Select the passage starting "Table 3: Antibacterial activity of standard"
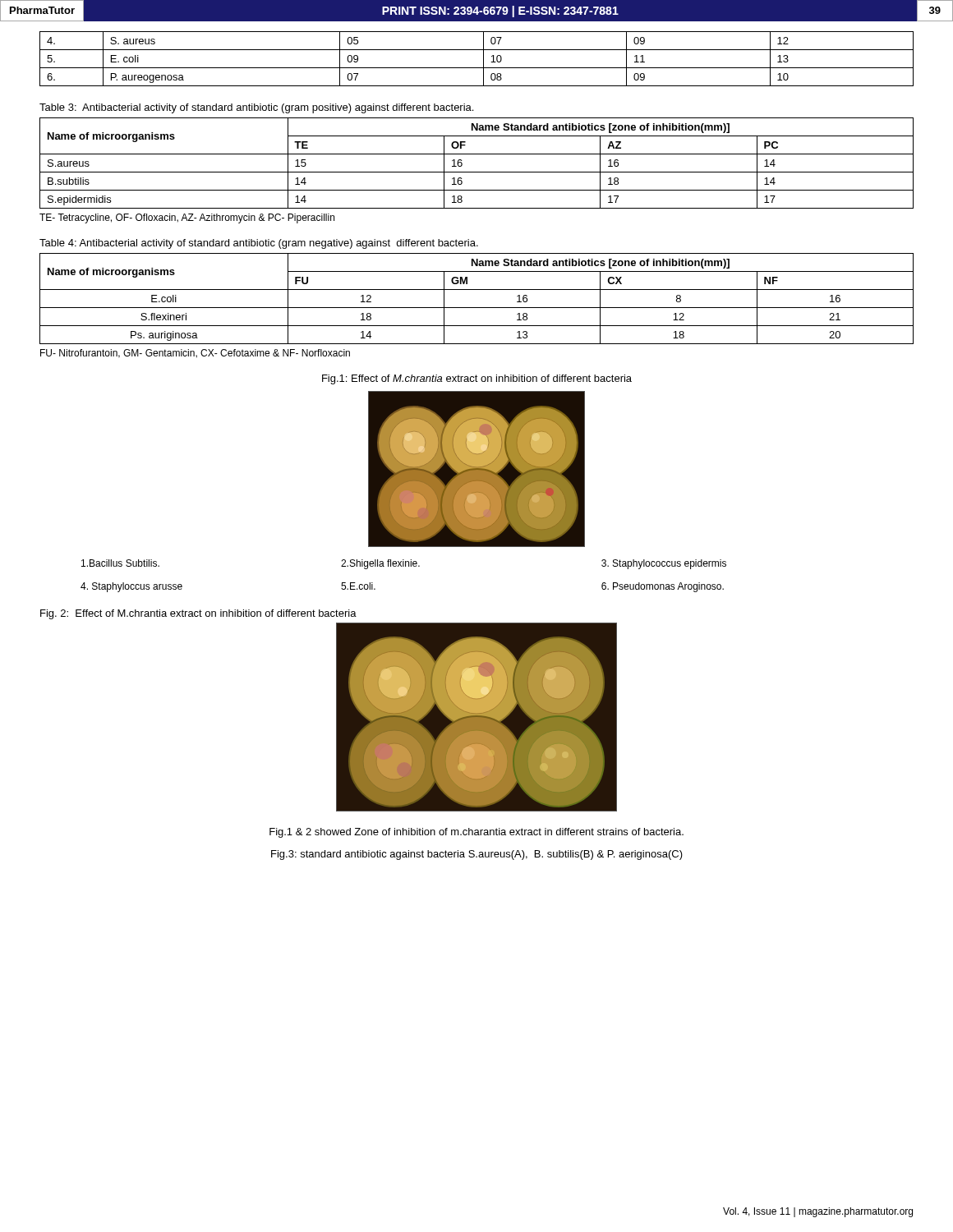This screenshot has width=953, height=1232. click(x=257, y=107)
